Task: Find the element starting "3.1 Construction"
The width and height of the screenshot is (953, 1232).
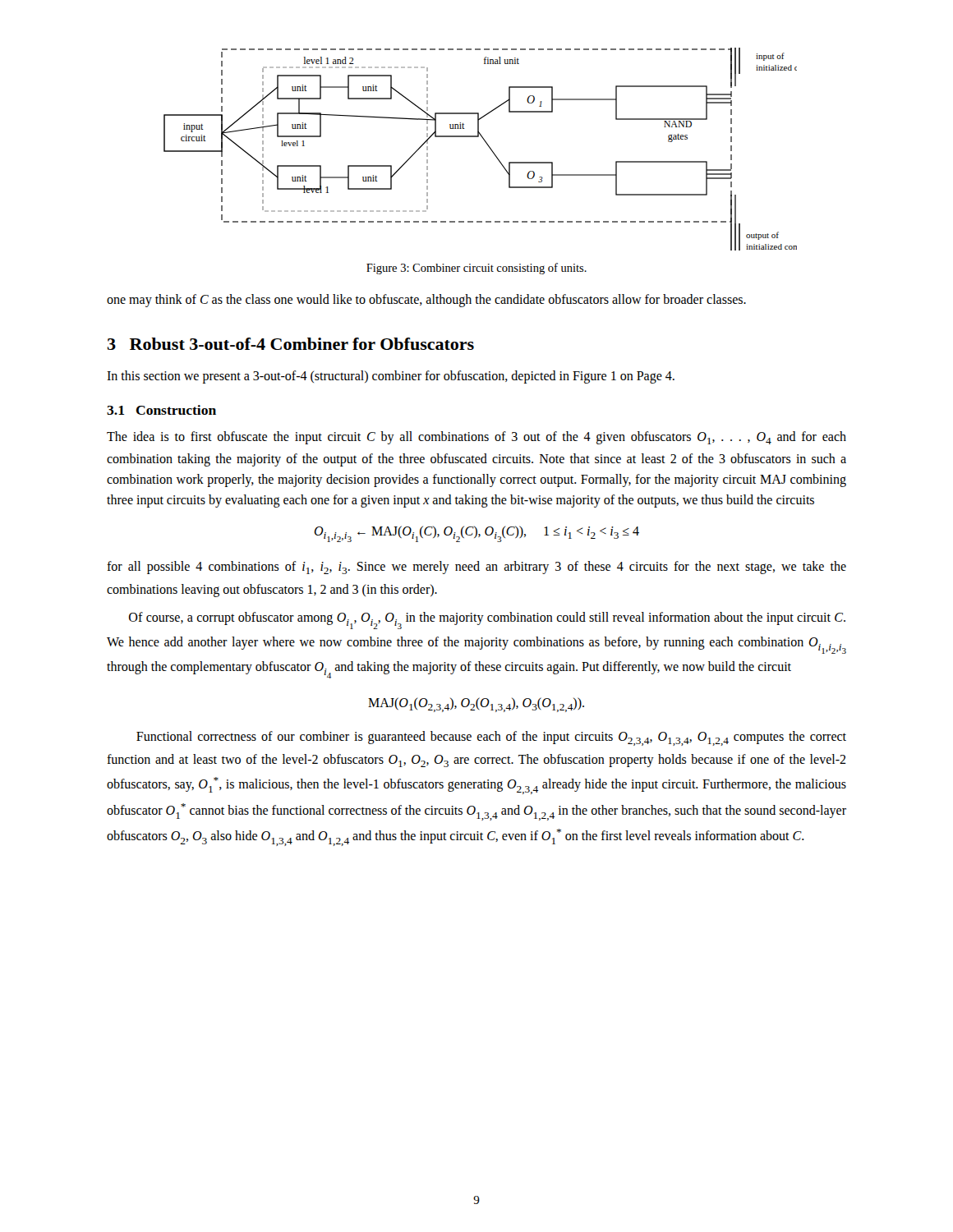Action: coord(162,410)
